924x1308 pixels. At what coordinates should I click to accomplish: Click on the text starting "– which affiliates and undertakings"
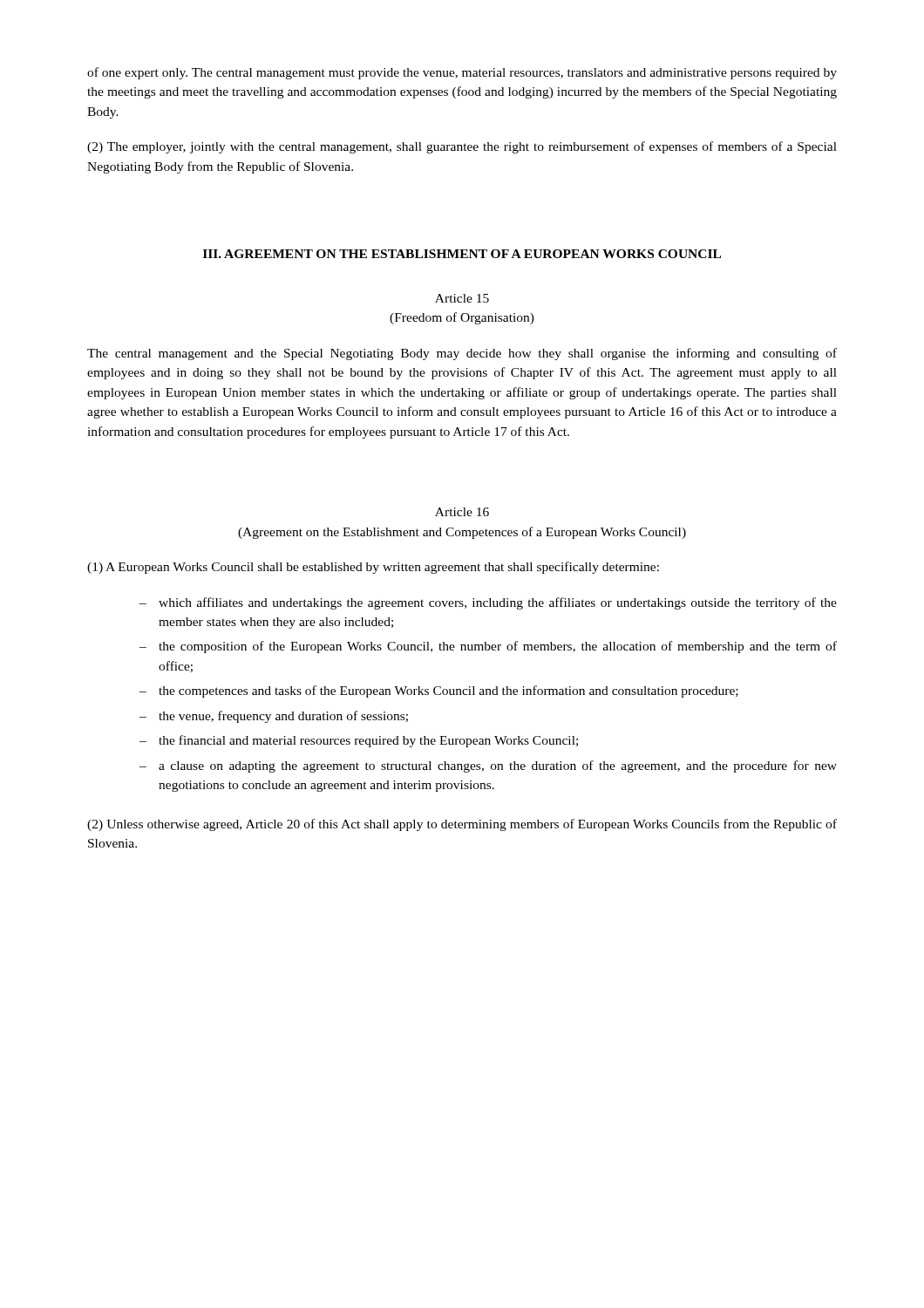click(x=488, y=612)
